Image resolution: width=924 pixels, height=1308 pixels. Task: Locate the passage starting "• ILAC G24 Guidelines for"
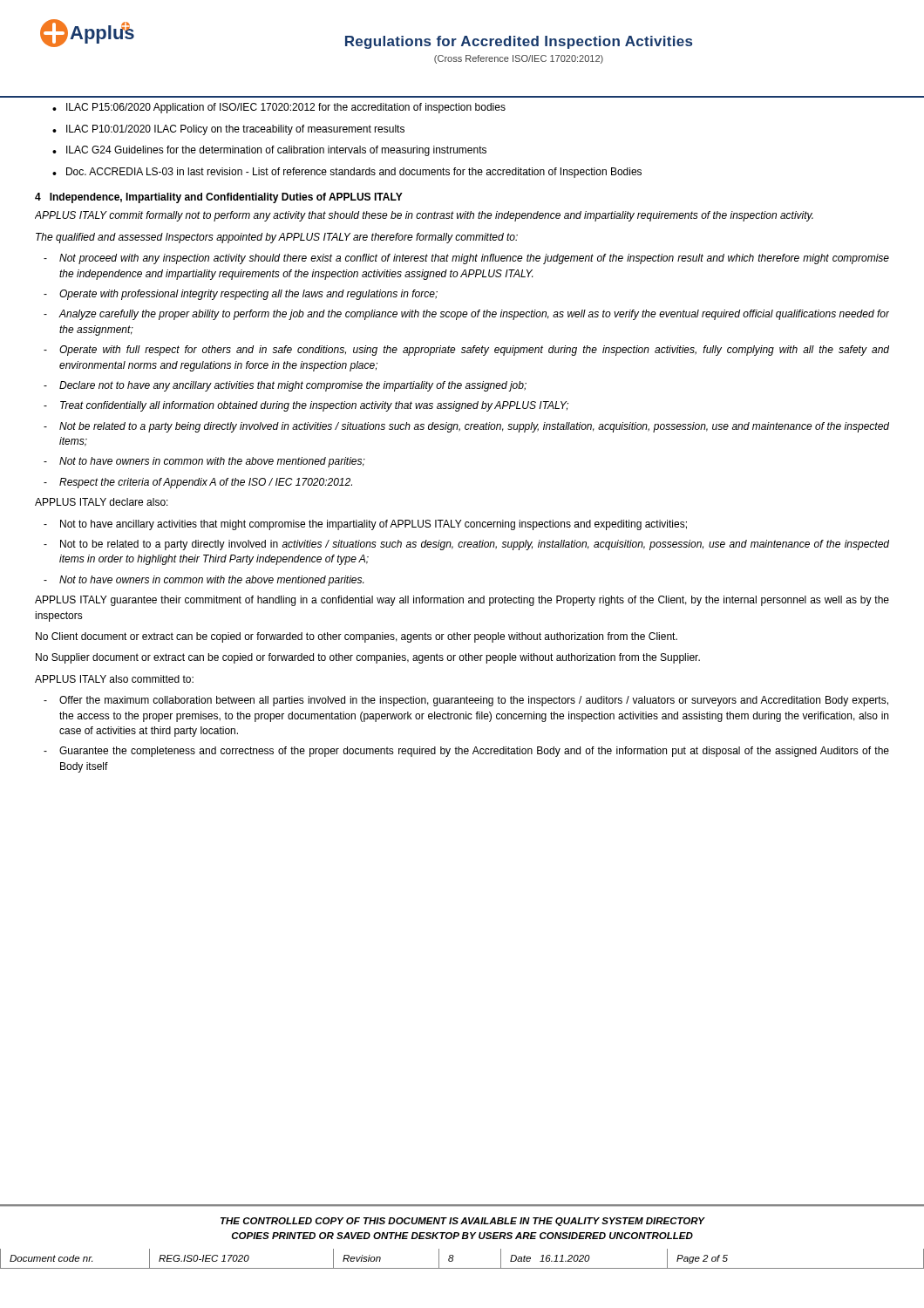270,152
